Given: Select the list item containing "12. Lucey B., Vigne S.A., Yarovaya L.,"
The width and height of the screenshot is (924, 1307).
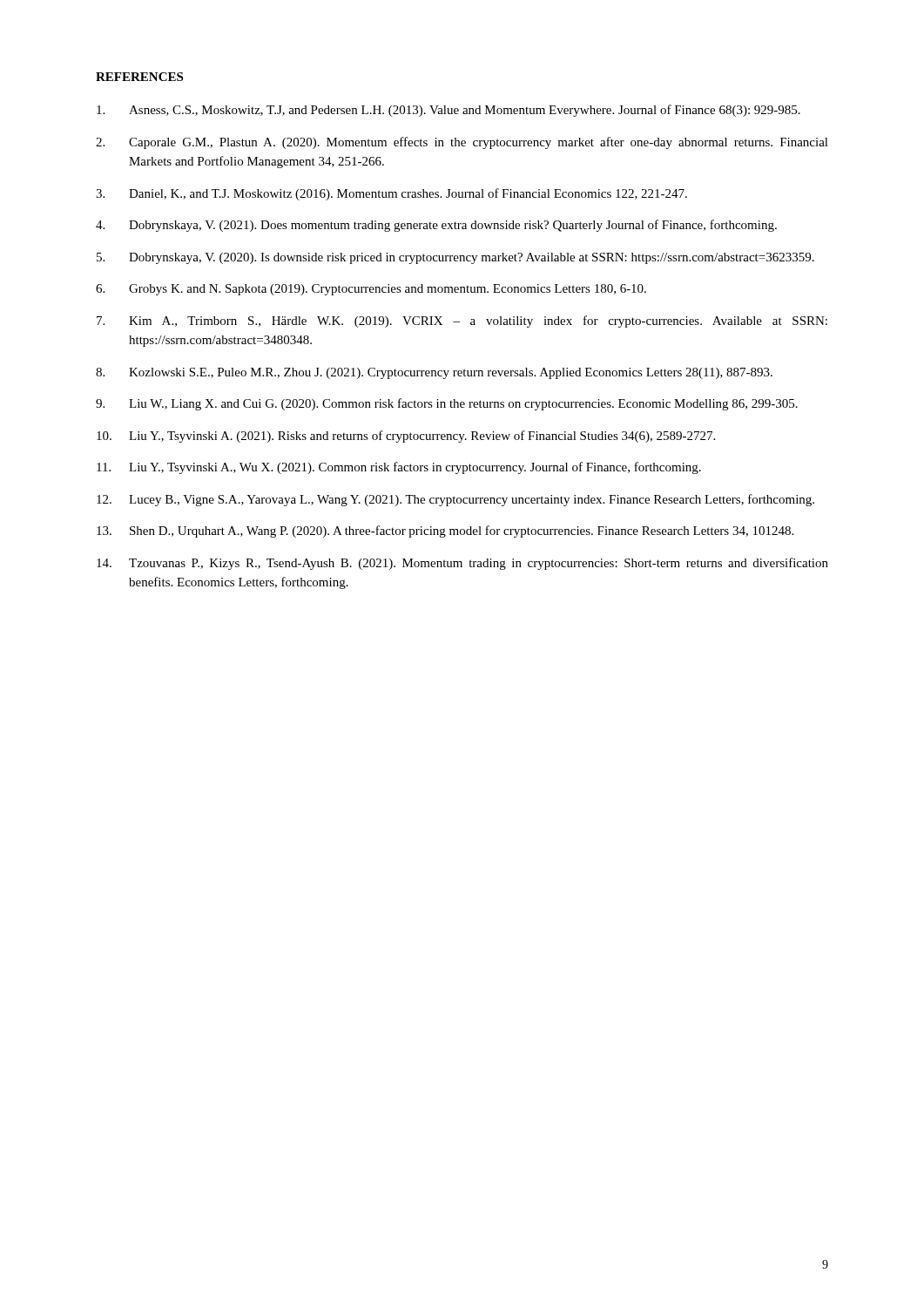Looking at the screenshot, I should point(462,499).
